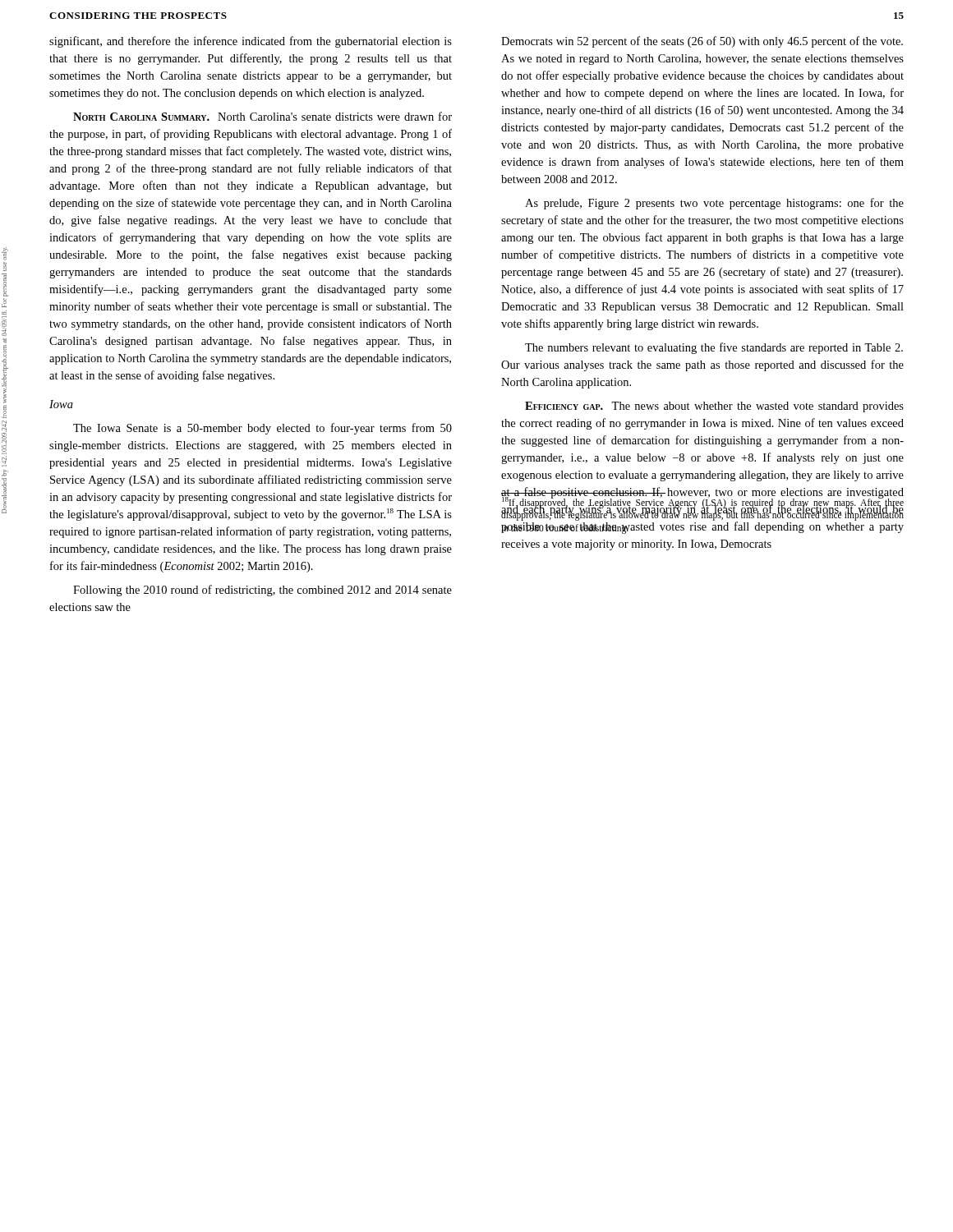
Task: Point to the element starting "Democrats win 52 percent of the"
Action: pos(702,111)
